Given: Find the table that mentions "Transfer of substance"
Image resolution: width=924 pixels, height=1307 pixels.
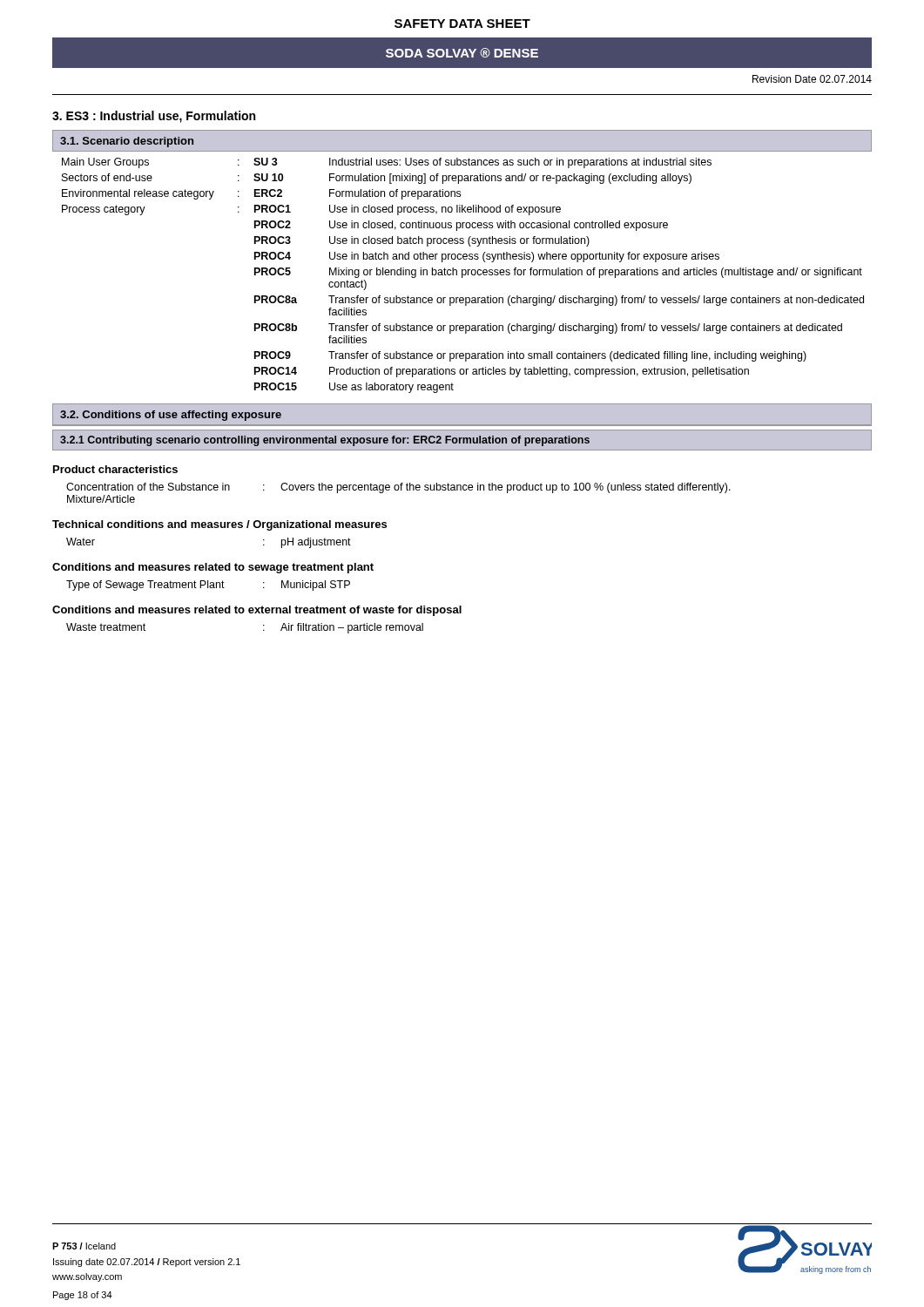Looking at the screenshot, I should [462, 277].
